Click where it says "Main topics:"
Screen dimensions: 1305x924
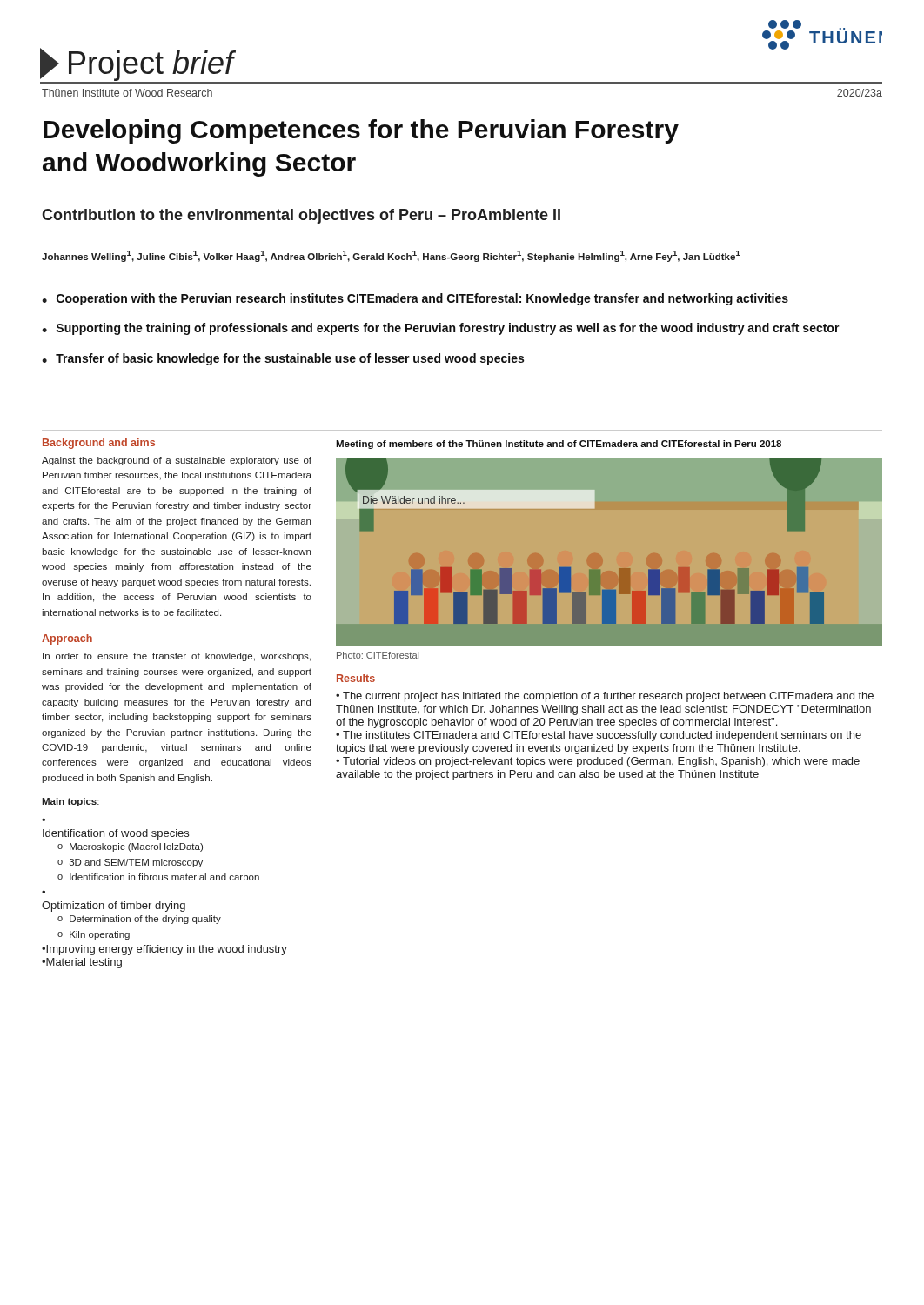[71, 802]
